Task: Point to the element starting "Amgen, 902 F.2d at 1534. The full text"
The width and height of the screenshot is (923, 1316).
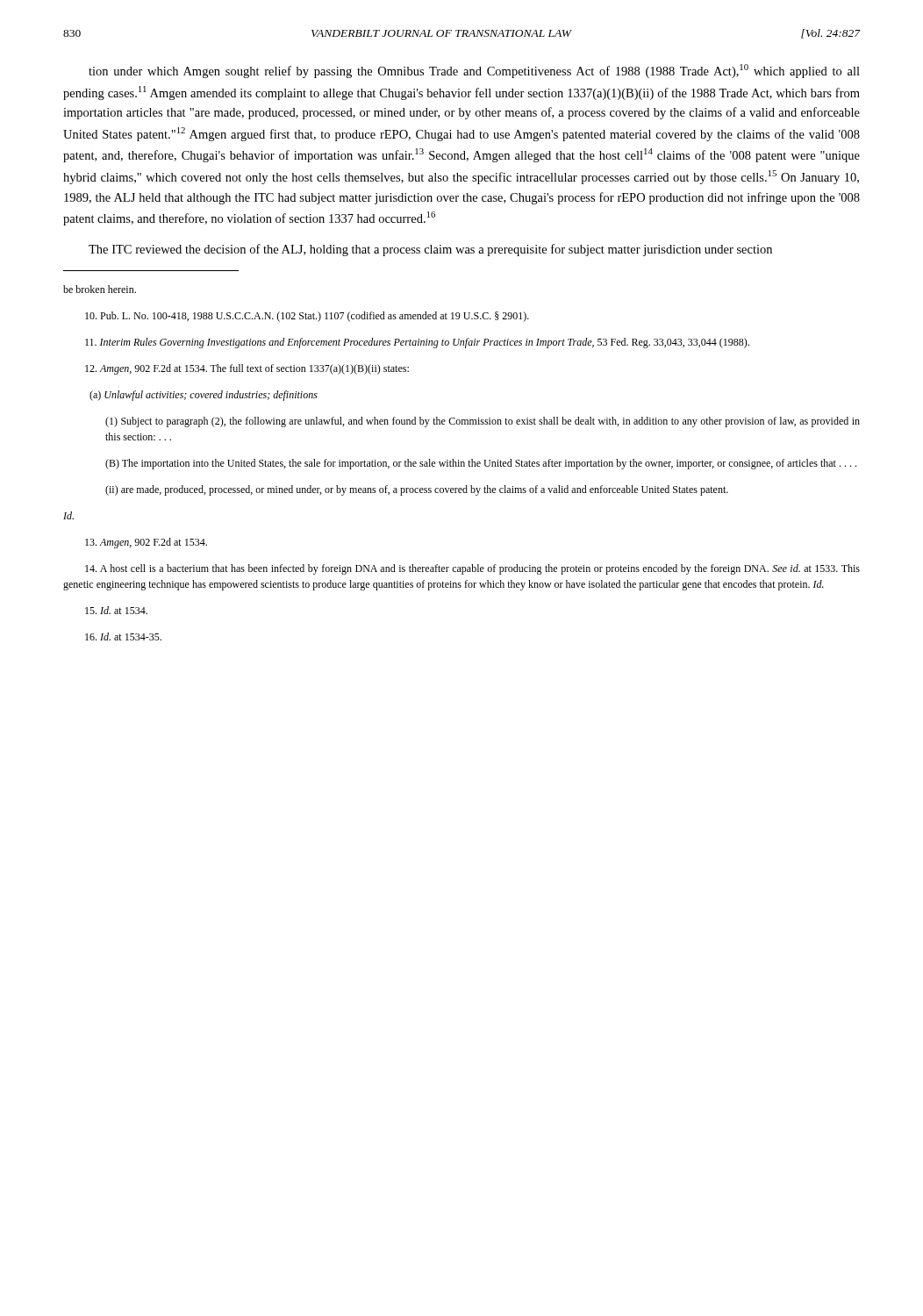Action: tap(247, 369)
